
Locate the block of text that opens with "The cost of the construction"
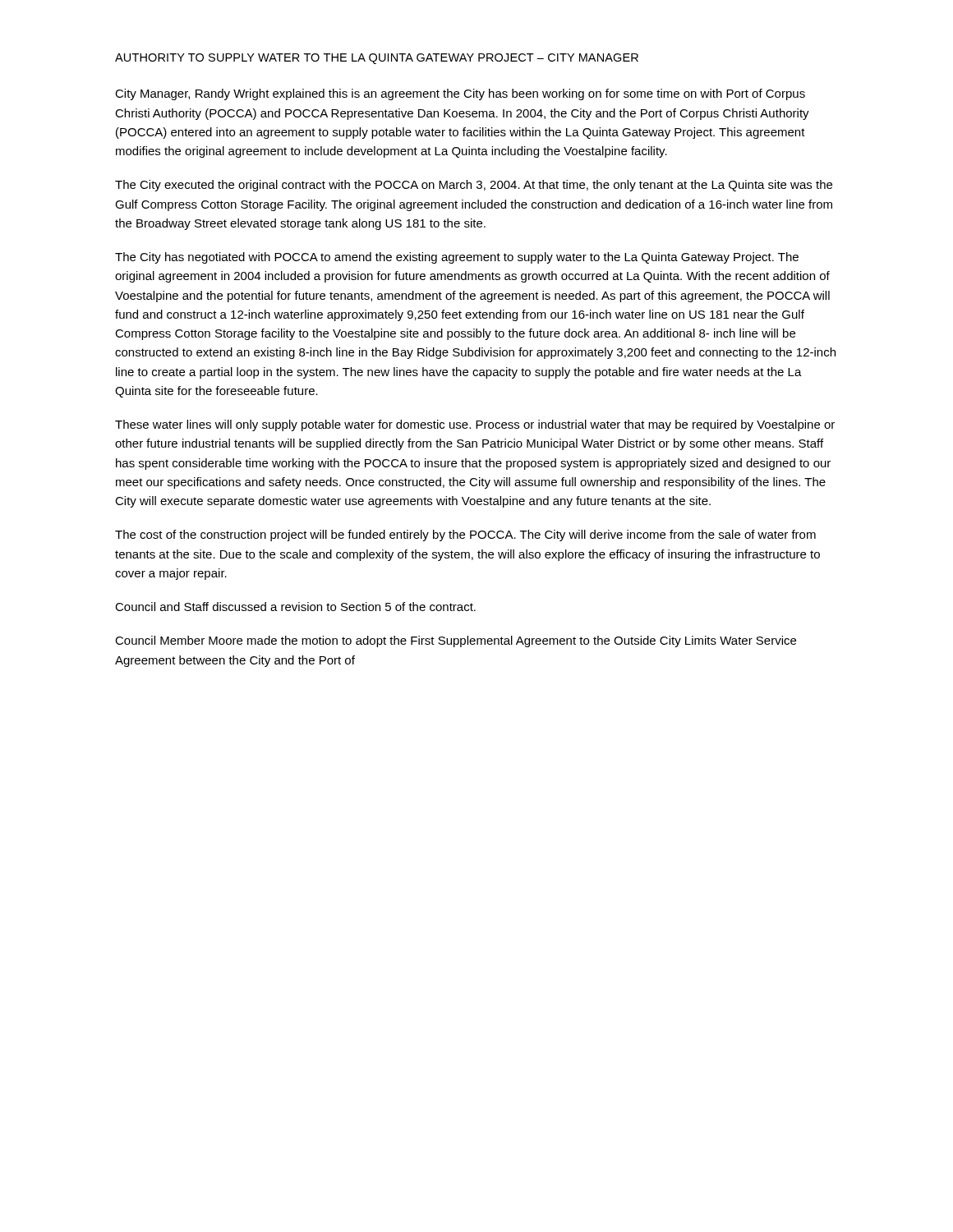tap(468, 554)
